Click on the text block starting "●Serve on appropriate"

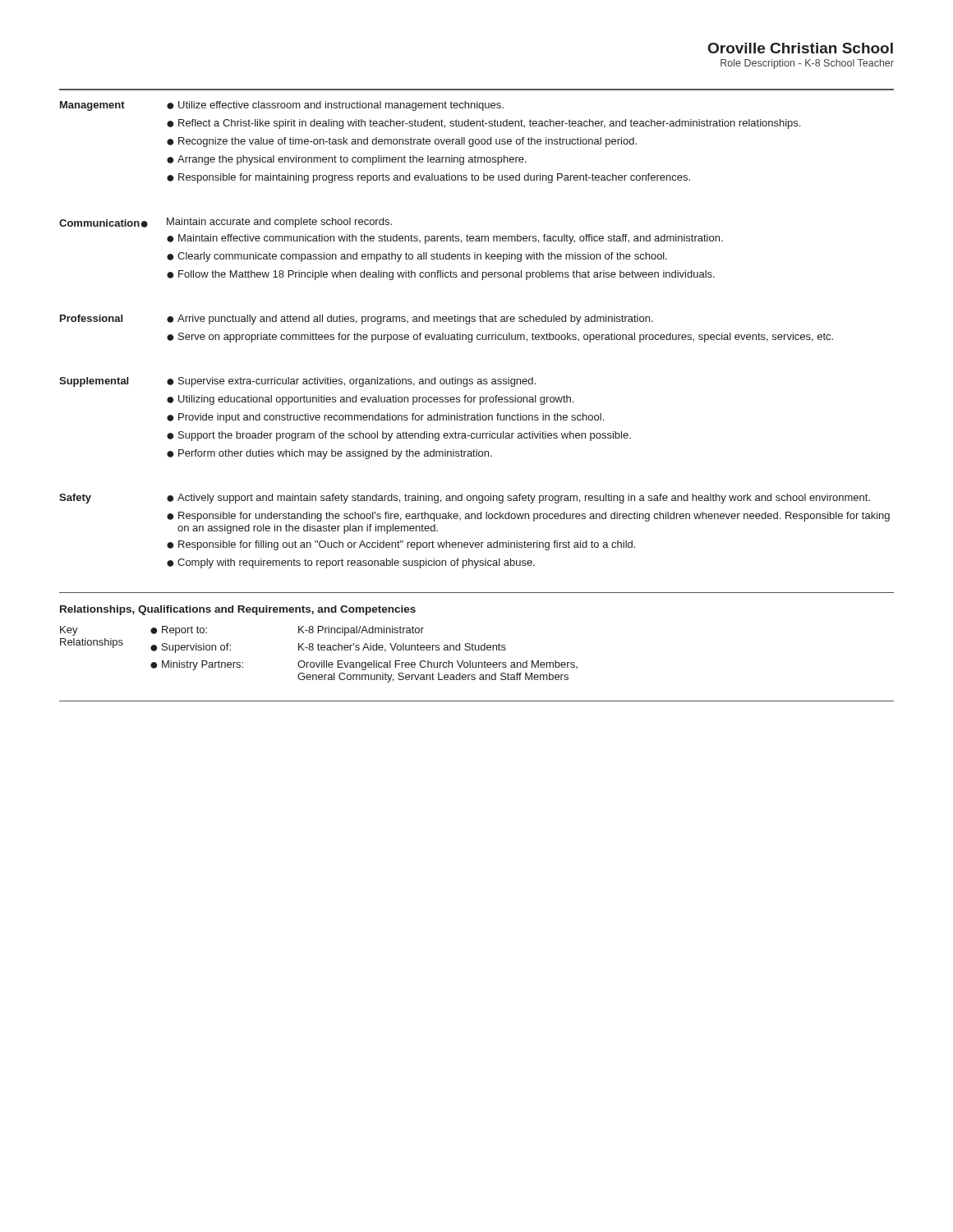[x=530, y=337]
